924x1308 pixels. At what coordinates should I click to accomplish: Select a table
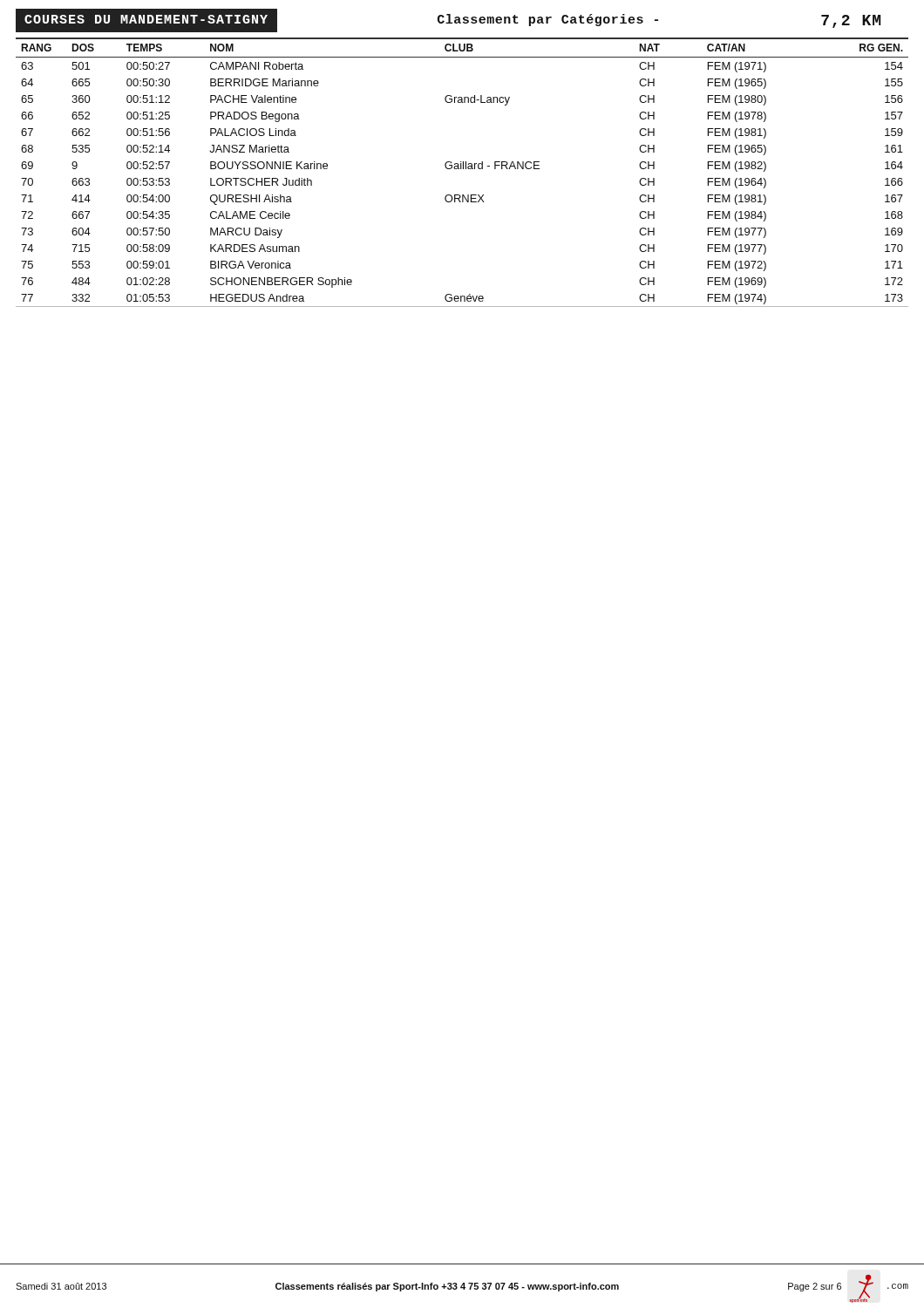pos(462,172)
